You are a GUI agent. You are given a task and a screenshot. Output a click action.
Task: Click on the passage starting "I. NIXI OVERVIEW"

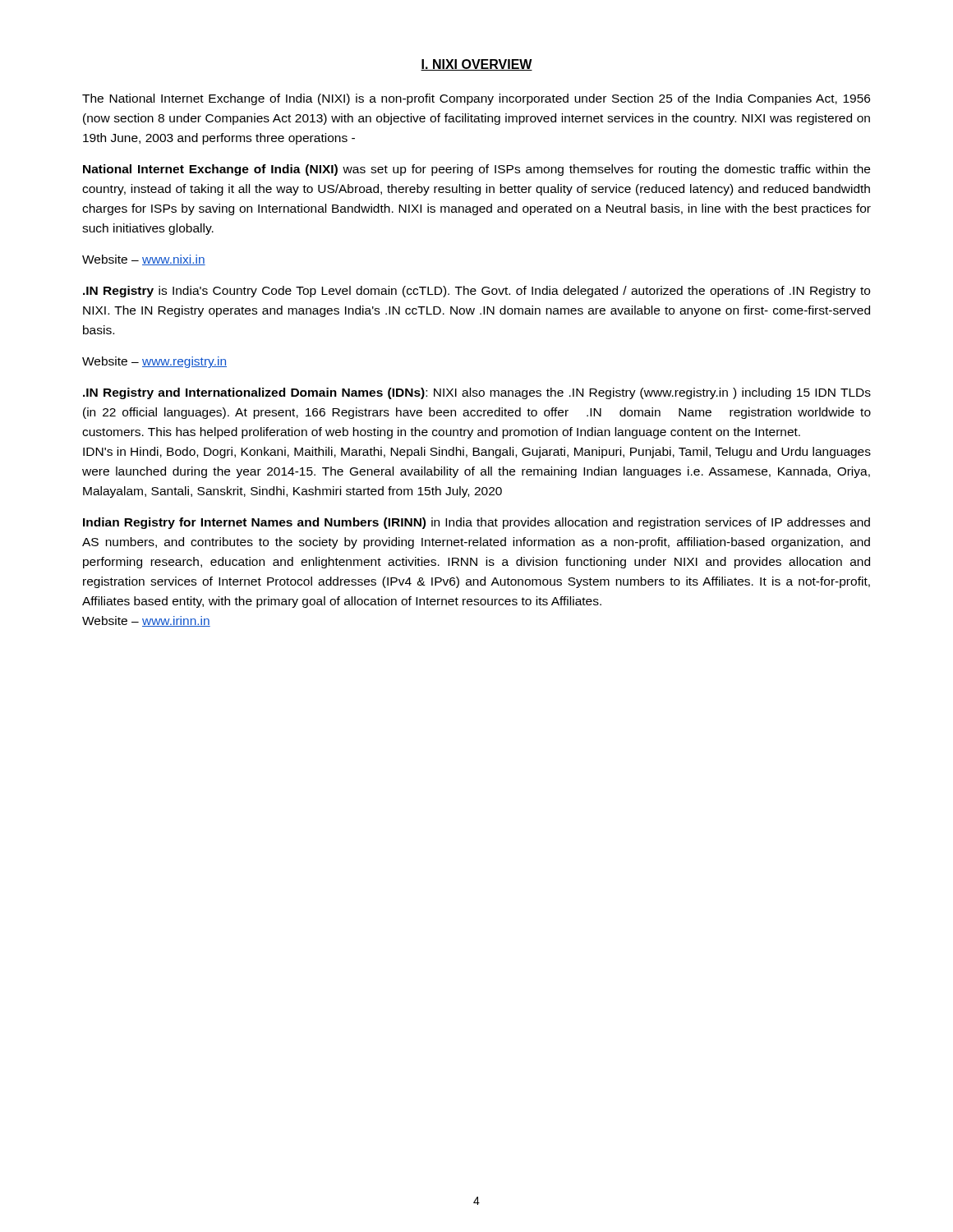tap(476, 64)
